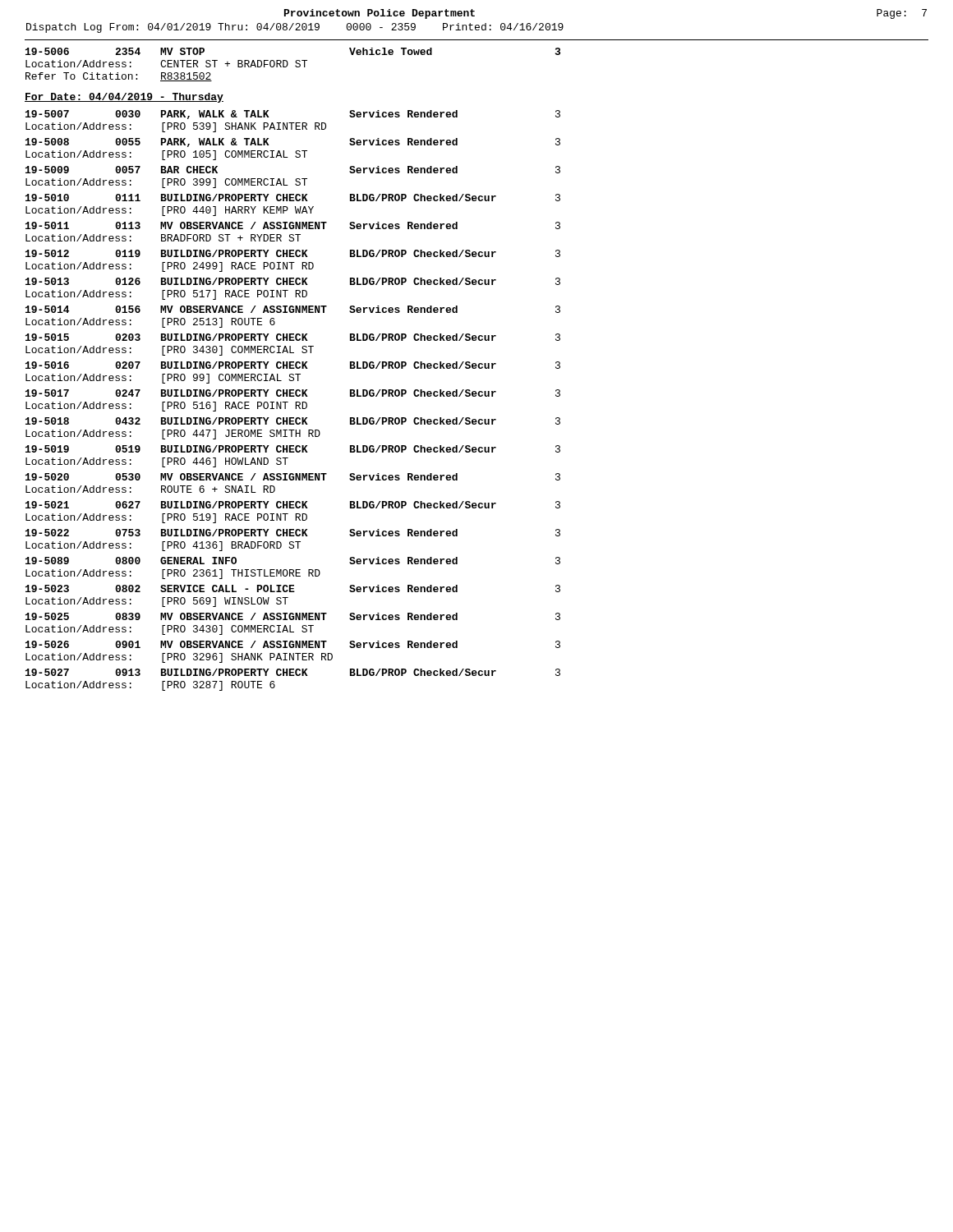
Task: Locate the section header containing "For Date: 04/04/2019"
Action: click(124, 97)
